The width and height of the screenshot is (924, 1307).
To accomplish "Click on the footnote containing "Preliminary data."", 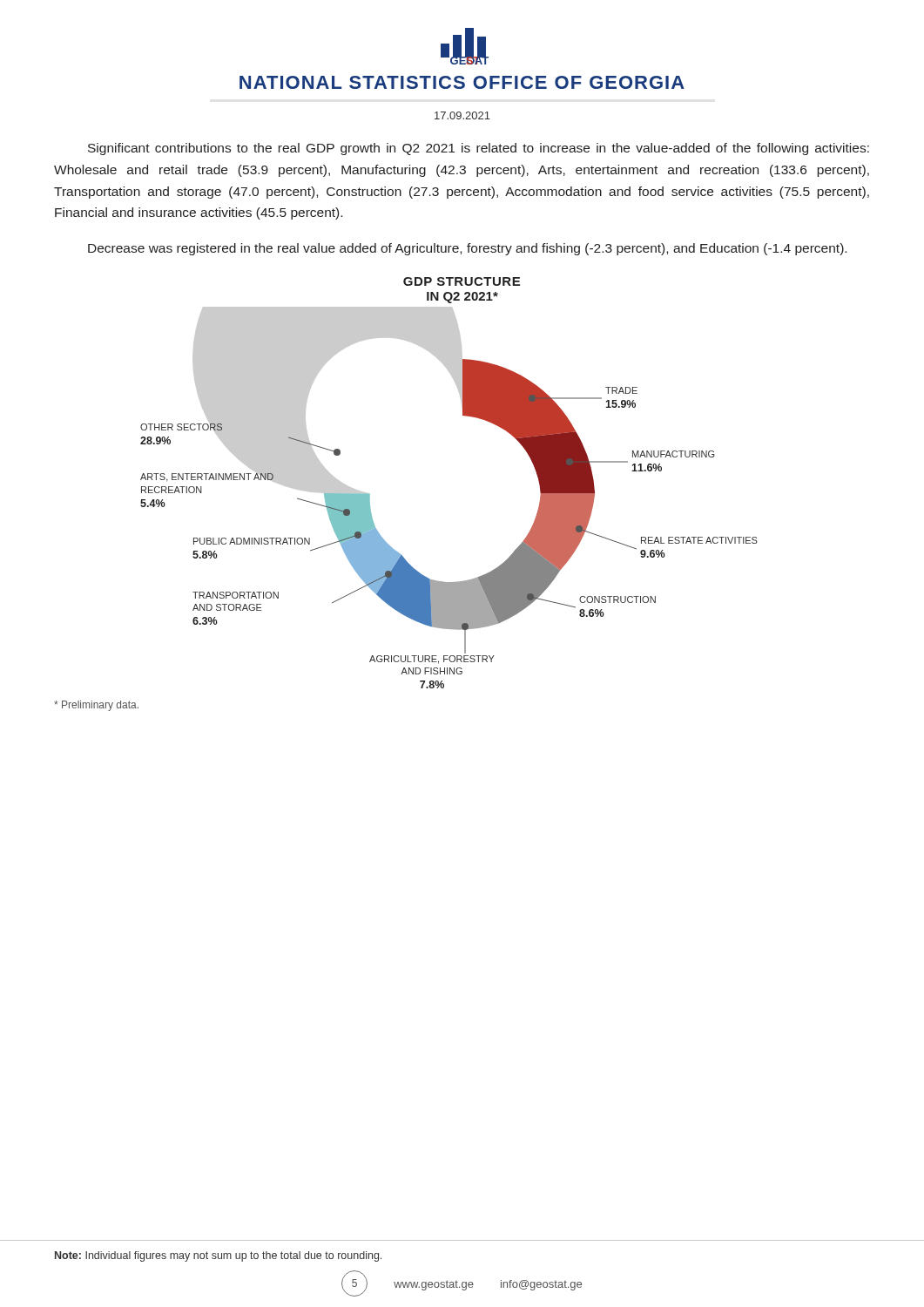I will [97, 705].
